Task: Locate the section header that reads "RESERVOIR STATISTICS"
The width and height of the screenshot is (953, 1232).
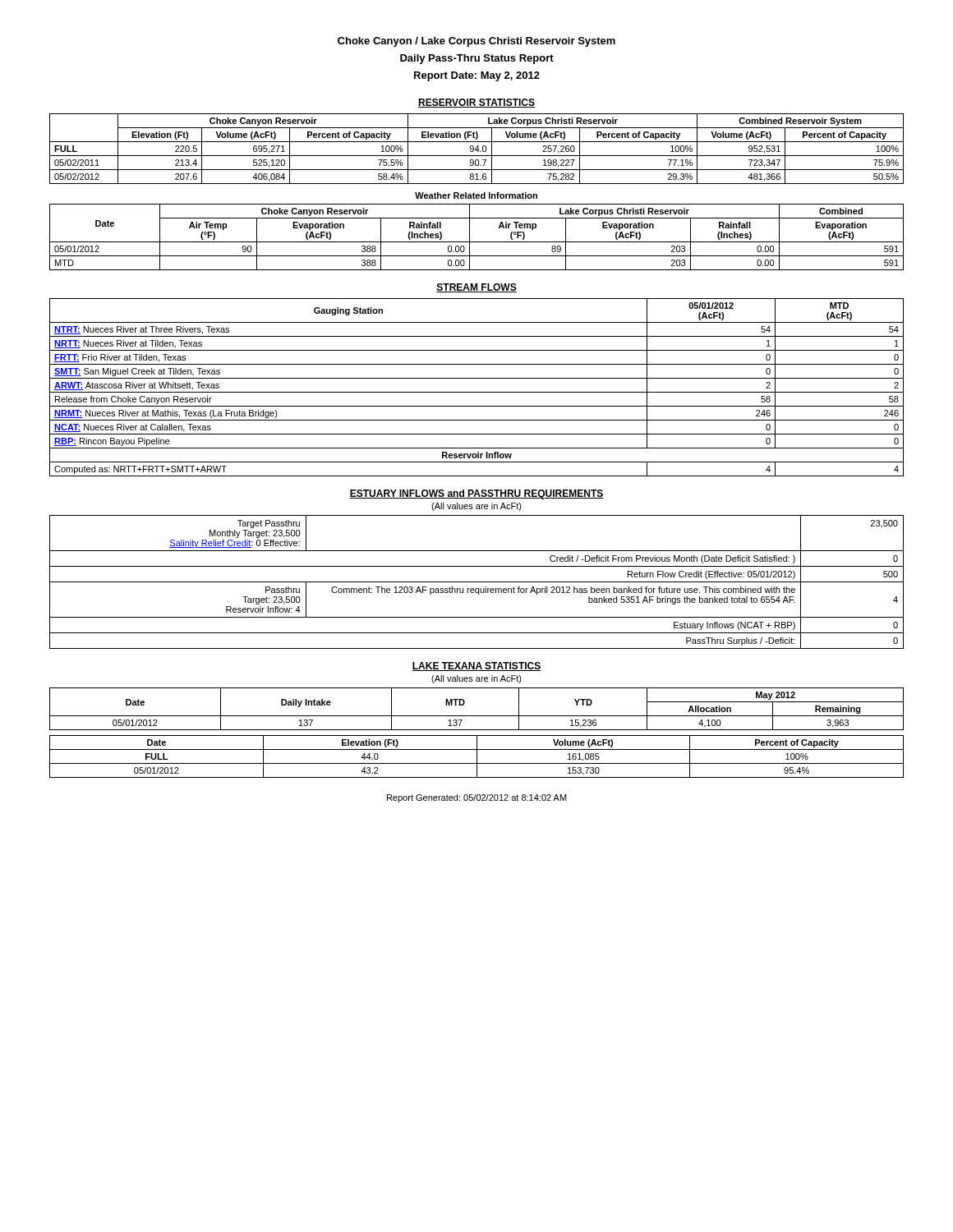Action: point(476,103)
